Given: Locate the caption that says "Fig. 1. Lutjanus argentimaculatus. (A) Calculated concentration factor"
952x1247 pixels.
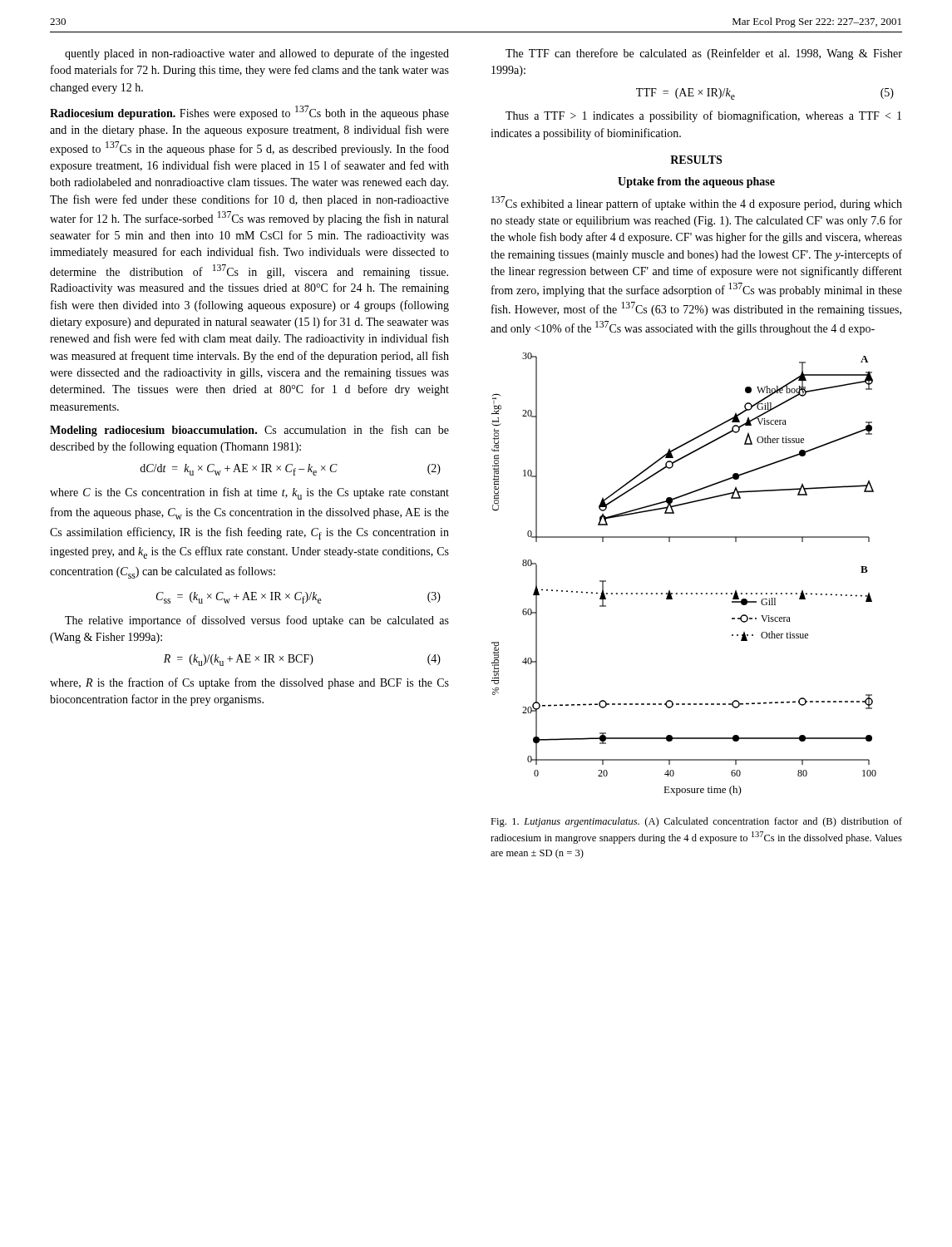Looking at the screenshot, I should click(x=696, y=837).
